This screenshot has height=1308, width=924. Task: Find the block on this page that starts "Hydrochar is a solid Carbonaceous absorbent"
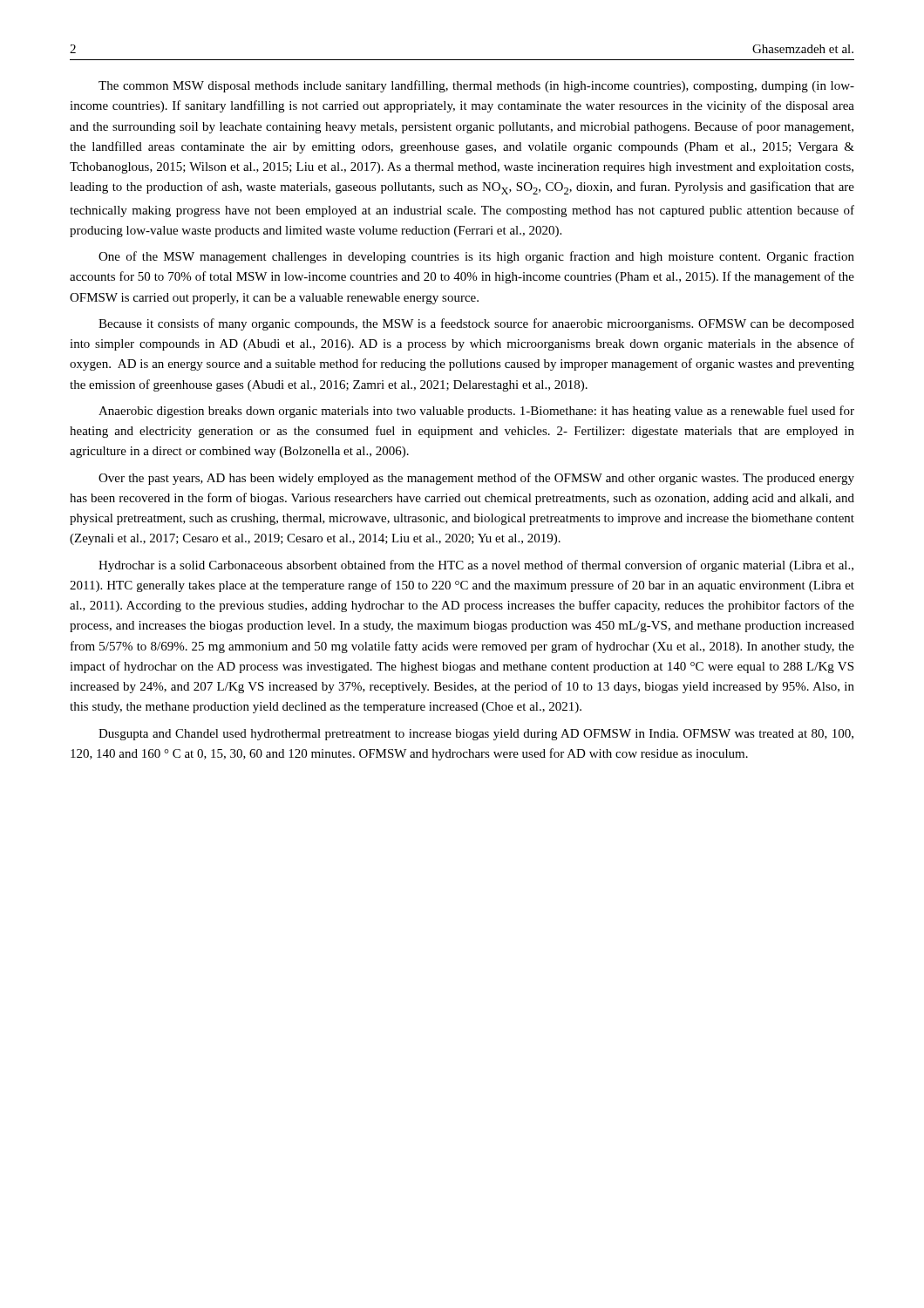(x=462, y=636)
